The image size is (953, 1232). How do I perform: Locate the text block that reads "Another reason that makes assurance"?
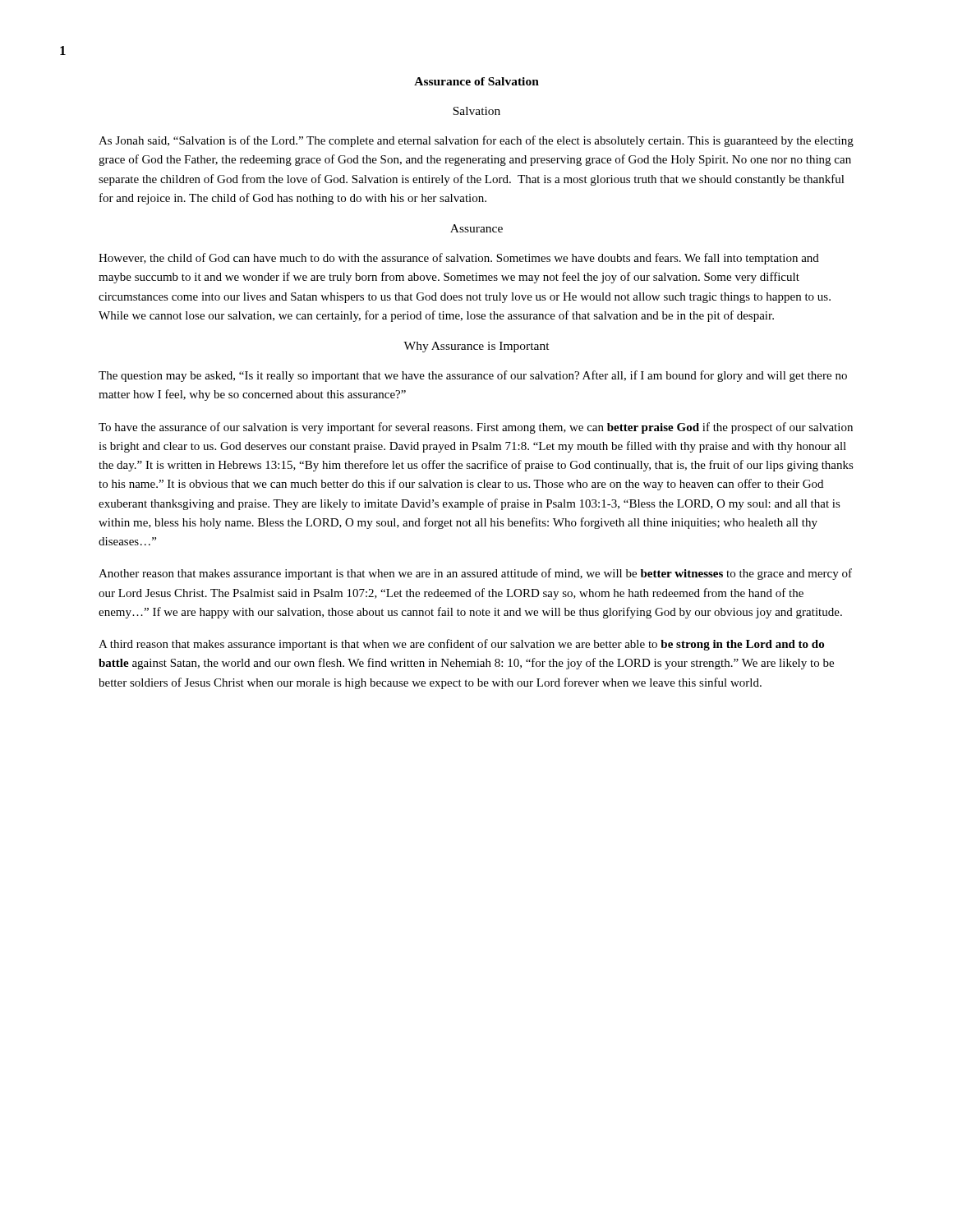(475, 593)
